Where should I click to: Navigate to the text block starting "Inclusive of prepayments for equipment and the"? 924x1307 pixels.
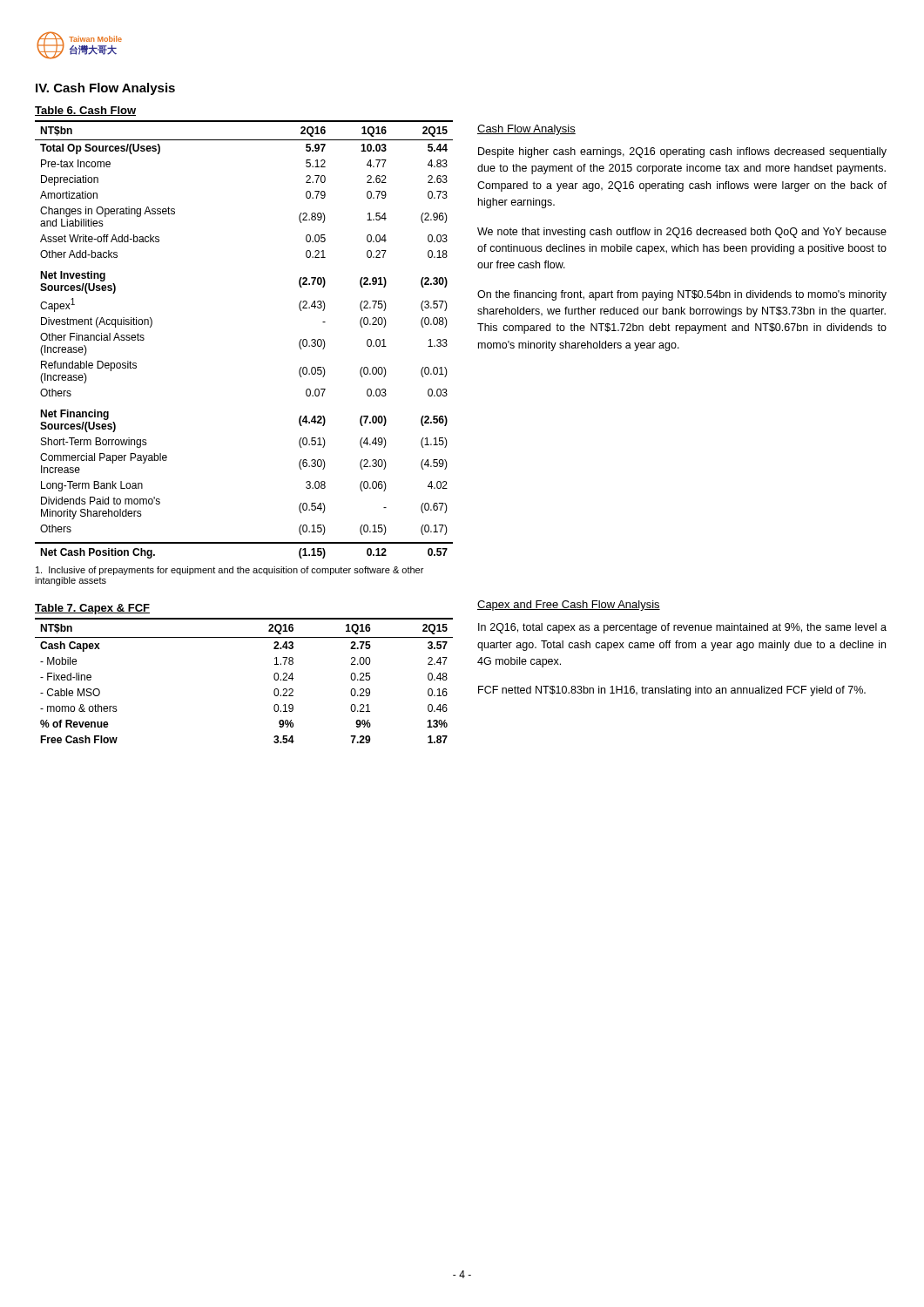[229, 575]
